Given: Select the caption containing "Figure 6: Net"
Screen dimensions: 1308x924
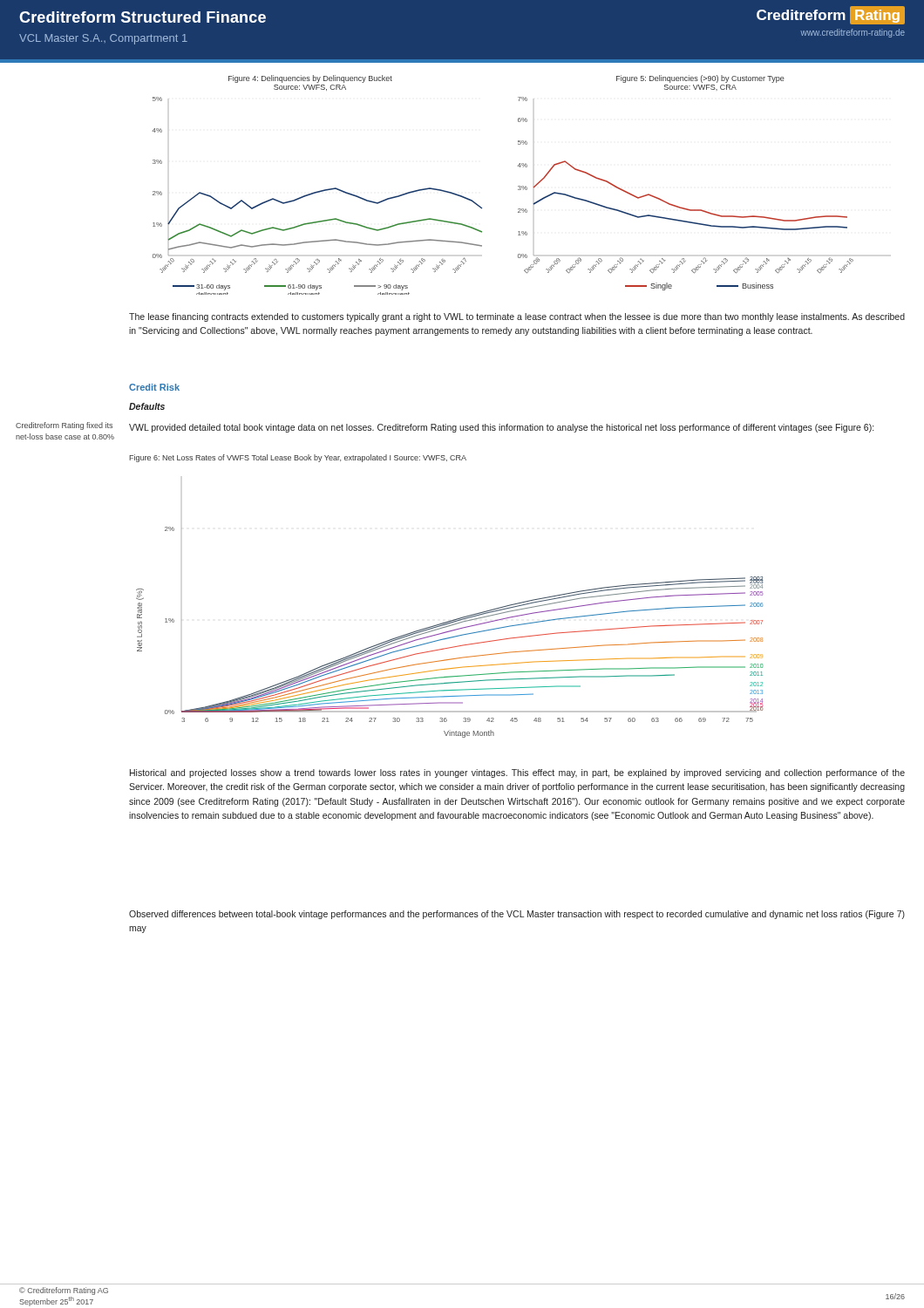Looking at the screenshot, I should point(298,458).
